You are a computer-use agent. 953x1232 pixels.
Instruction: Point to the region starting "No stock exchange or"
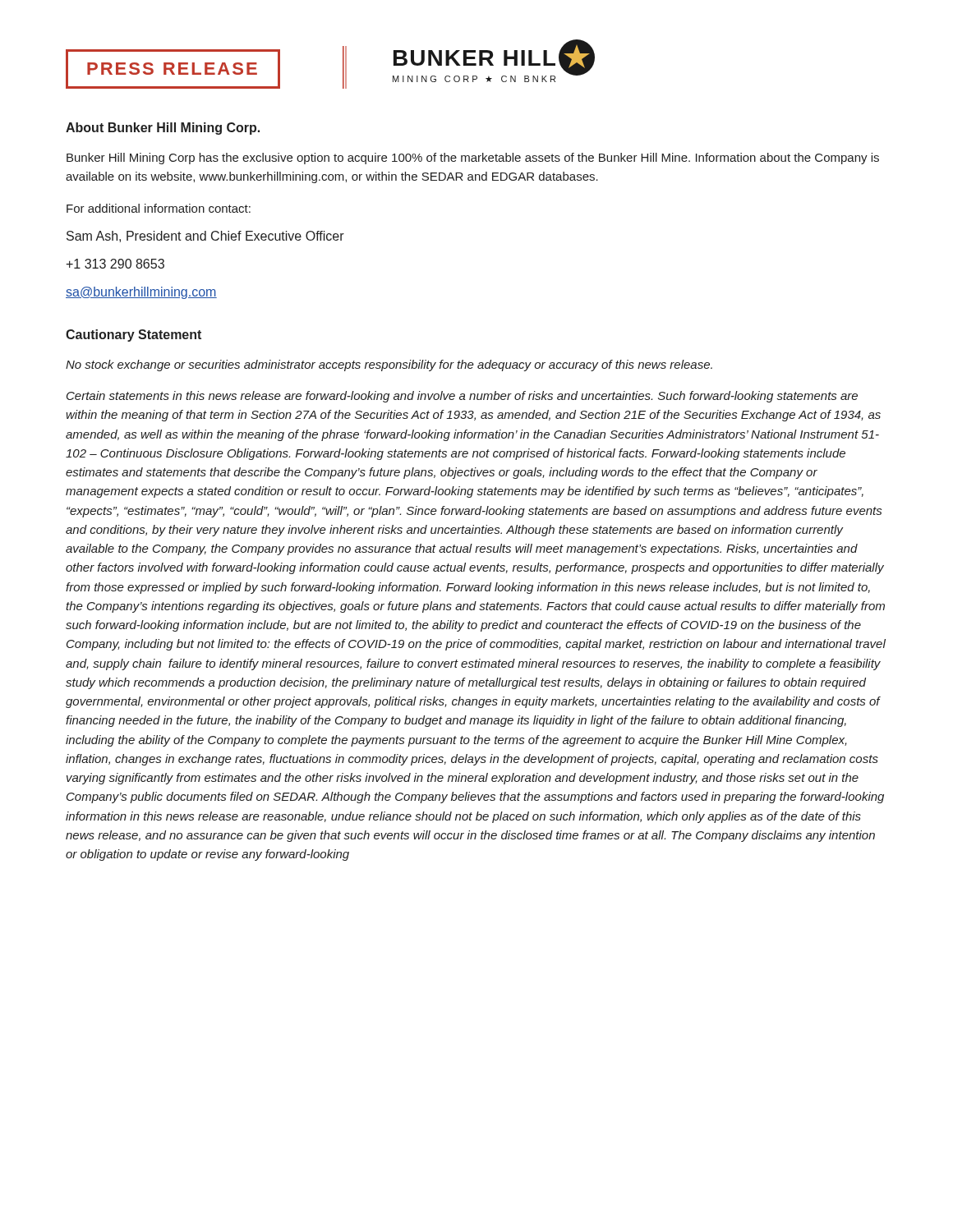[x=476, y=364]
